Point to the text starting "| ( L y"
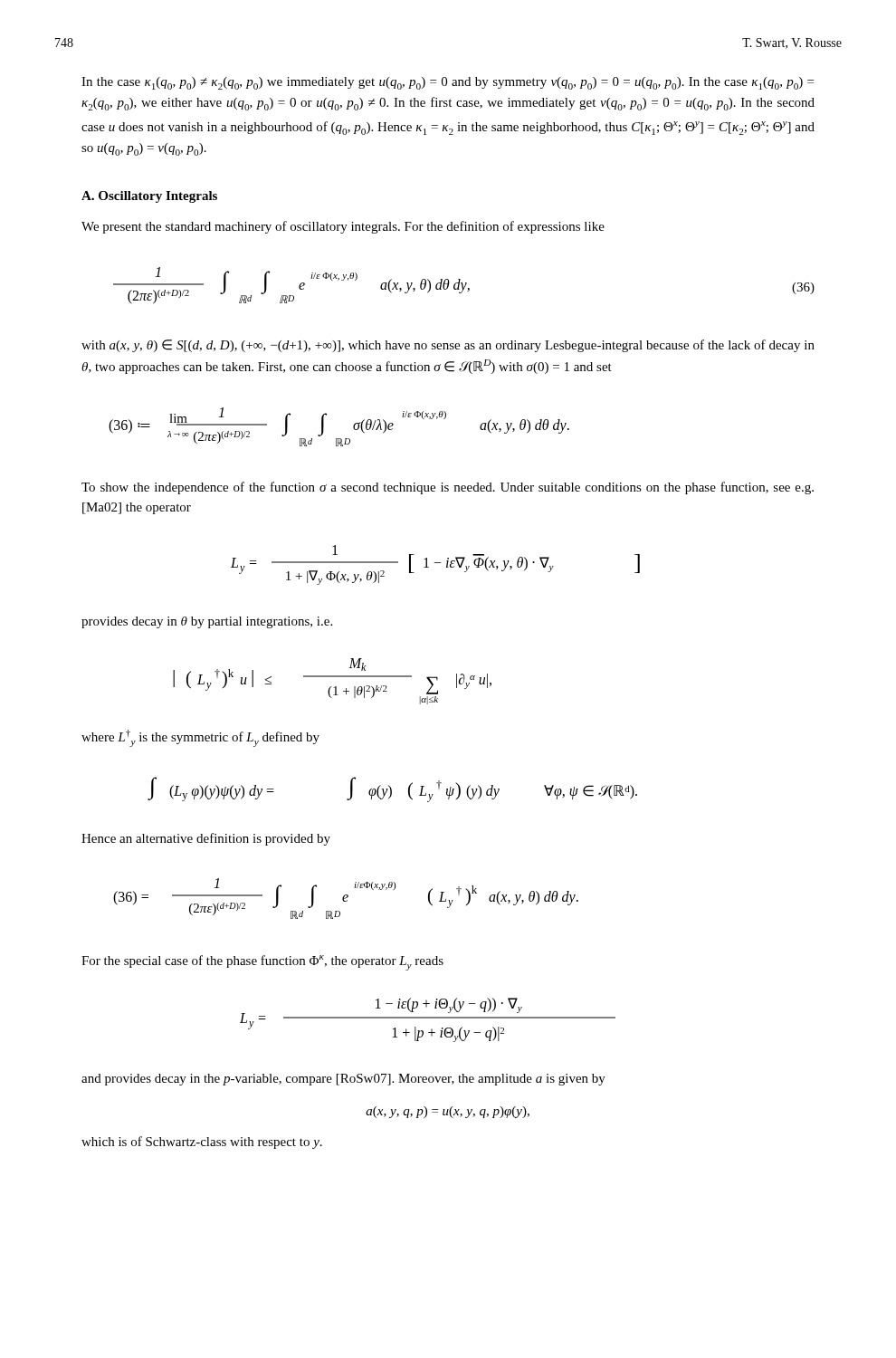Screen dimensions: 1358x896 point(448,676)
